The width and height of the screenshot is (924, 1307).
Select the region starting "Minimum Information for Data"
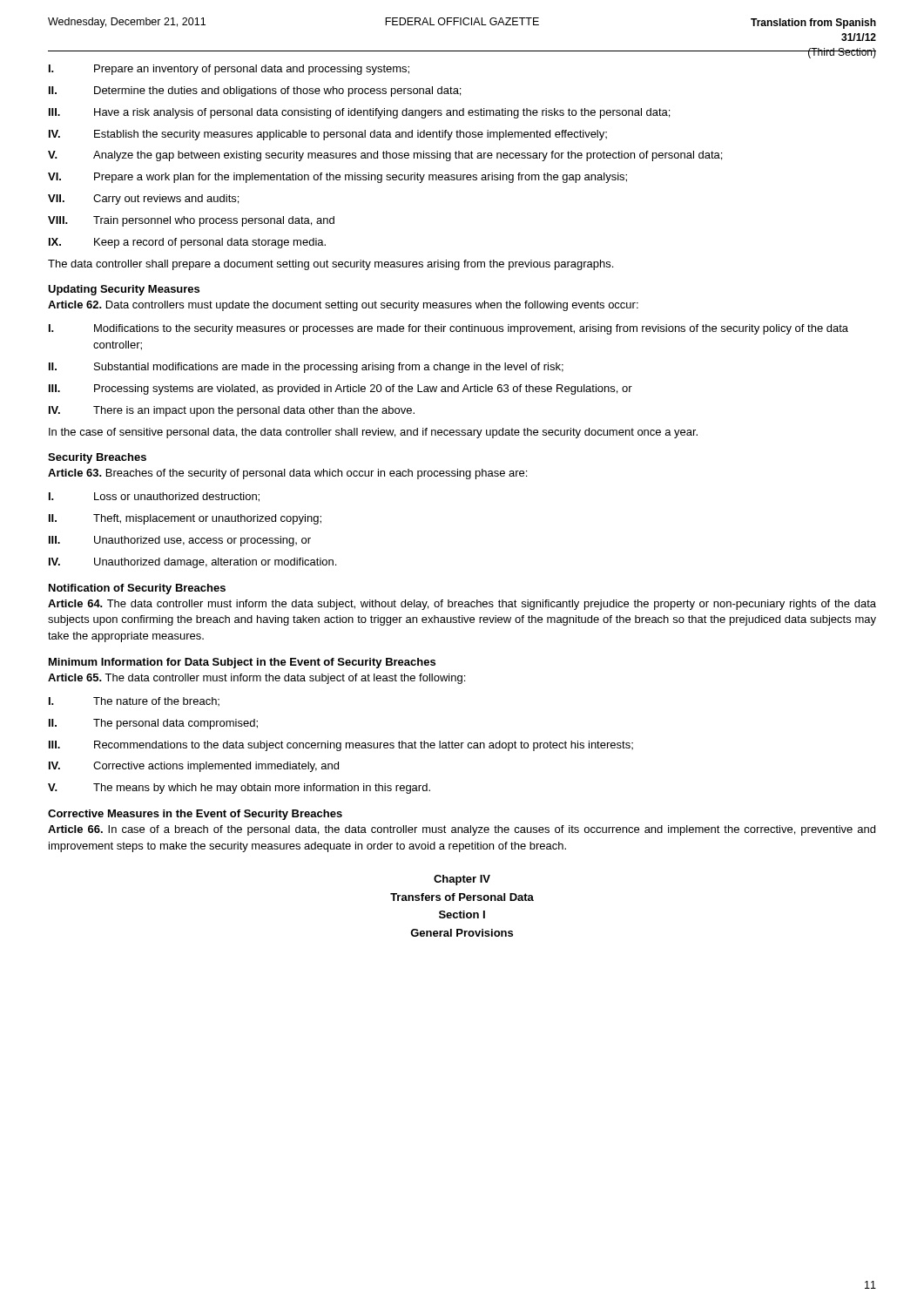242,662
